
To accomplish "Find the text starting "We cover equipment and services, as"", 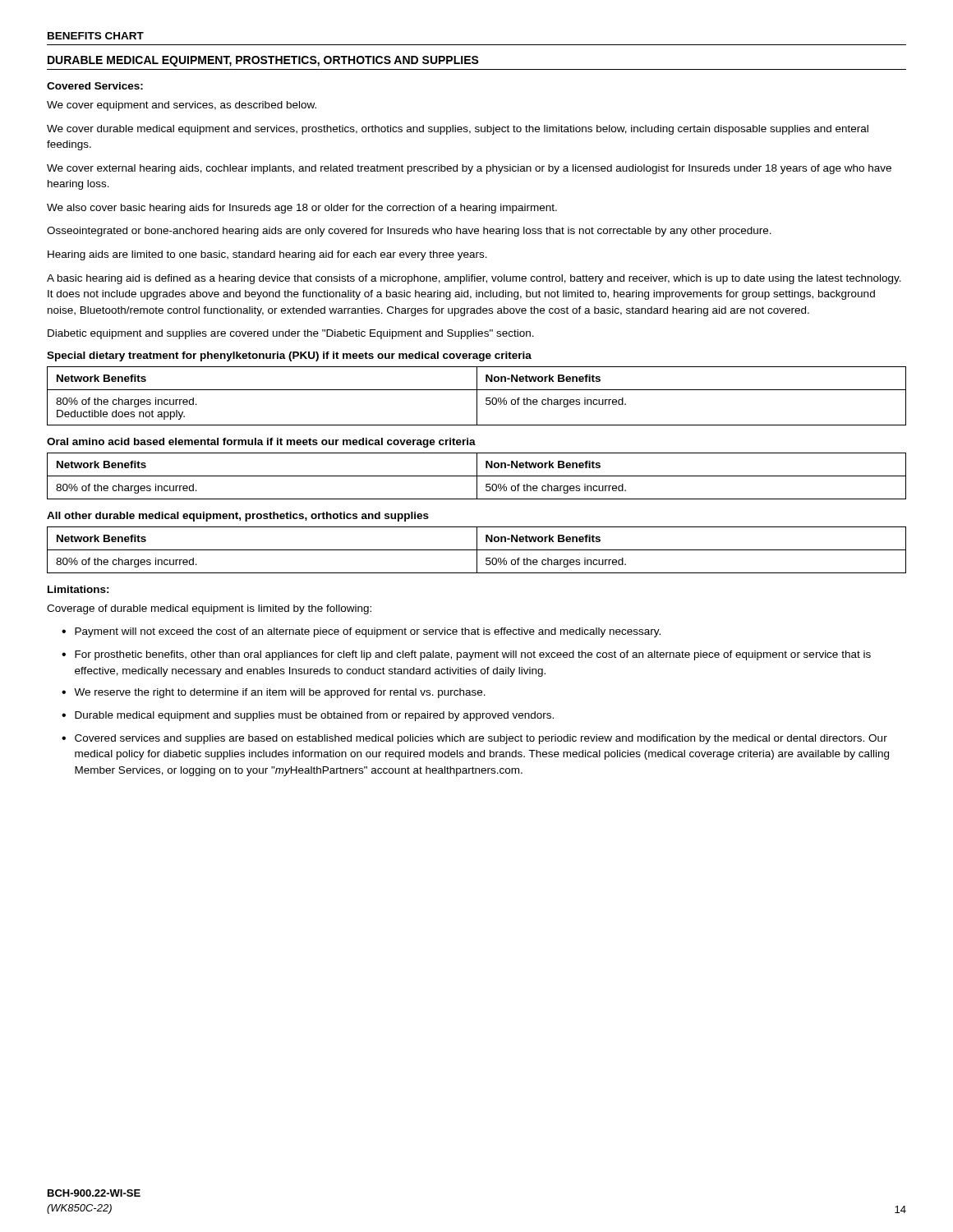I will point(182,105).
